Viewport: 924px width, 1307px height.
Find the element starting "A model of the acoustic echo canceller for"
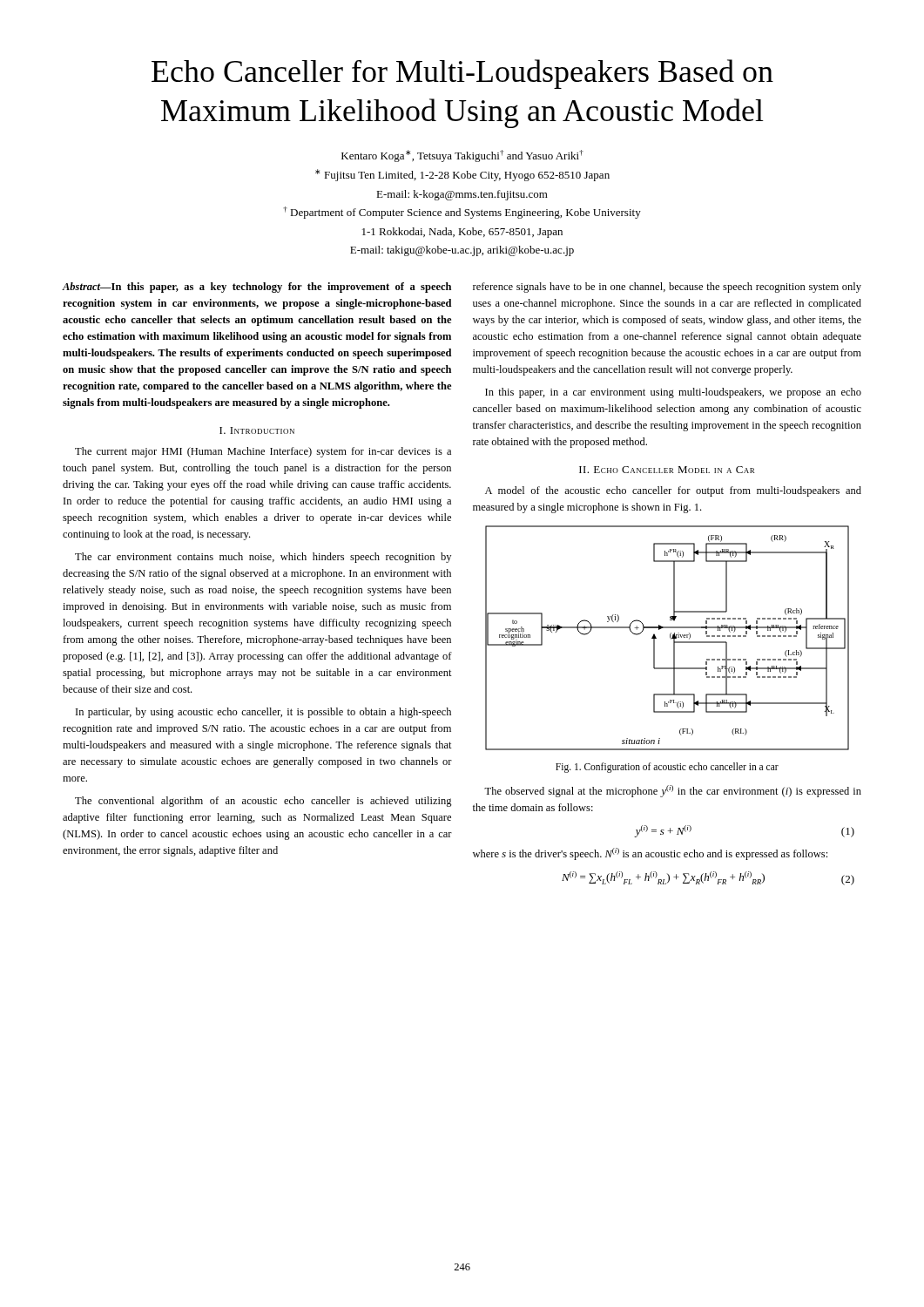[x=667, y=500]
